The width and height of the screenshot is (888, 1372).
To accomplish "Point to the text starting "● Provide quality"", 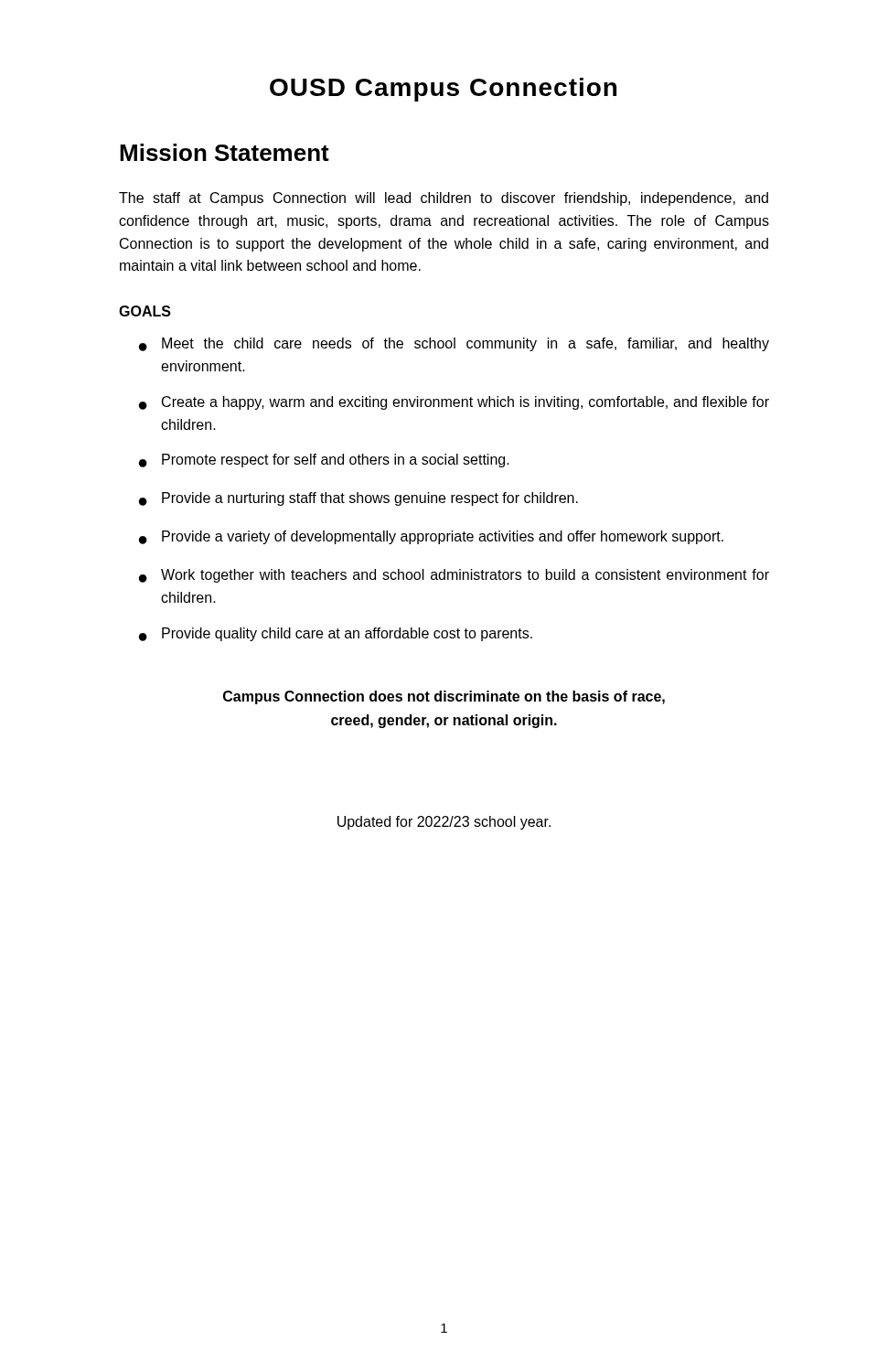I will point(453,636).
